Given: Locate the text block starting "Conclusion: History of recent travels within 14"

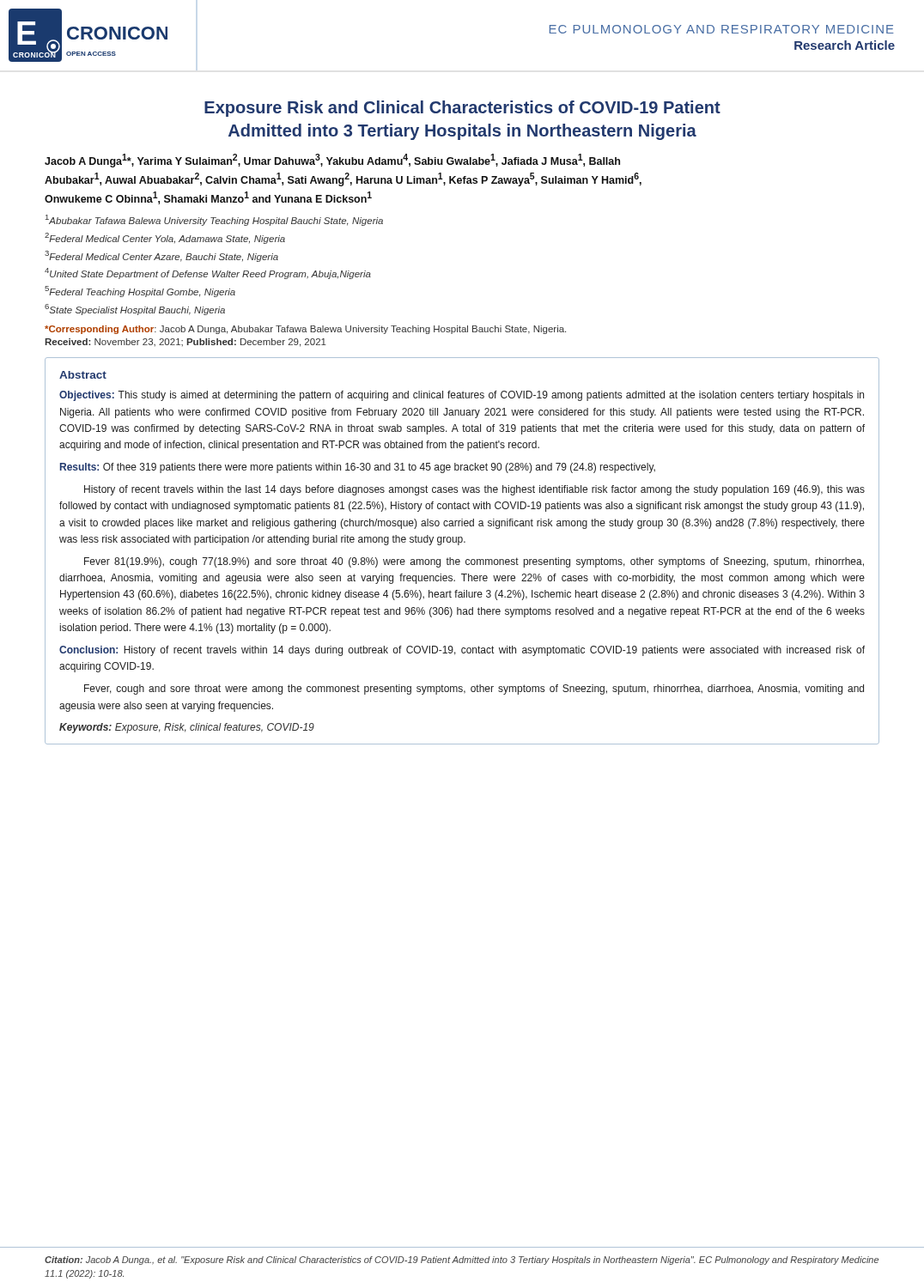Looking at the screenshot, I should (x=462, y=658).
